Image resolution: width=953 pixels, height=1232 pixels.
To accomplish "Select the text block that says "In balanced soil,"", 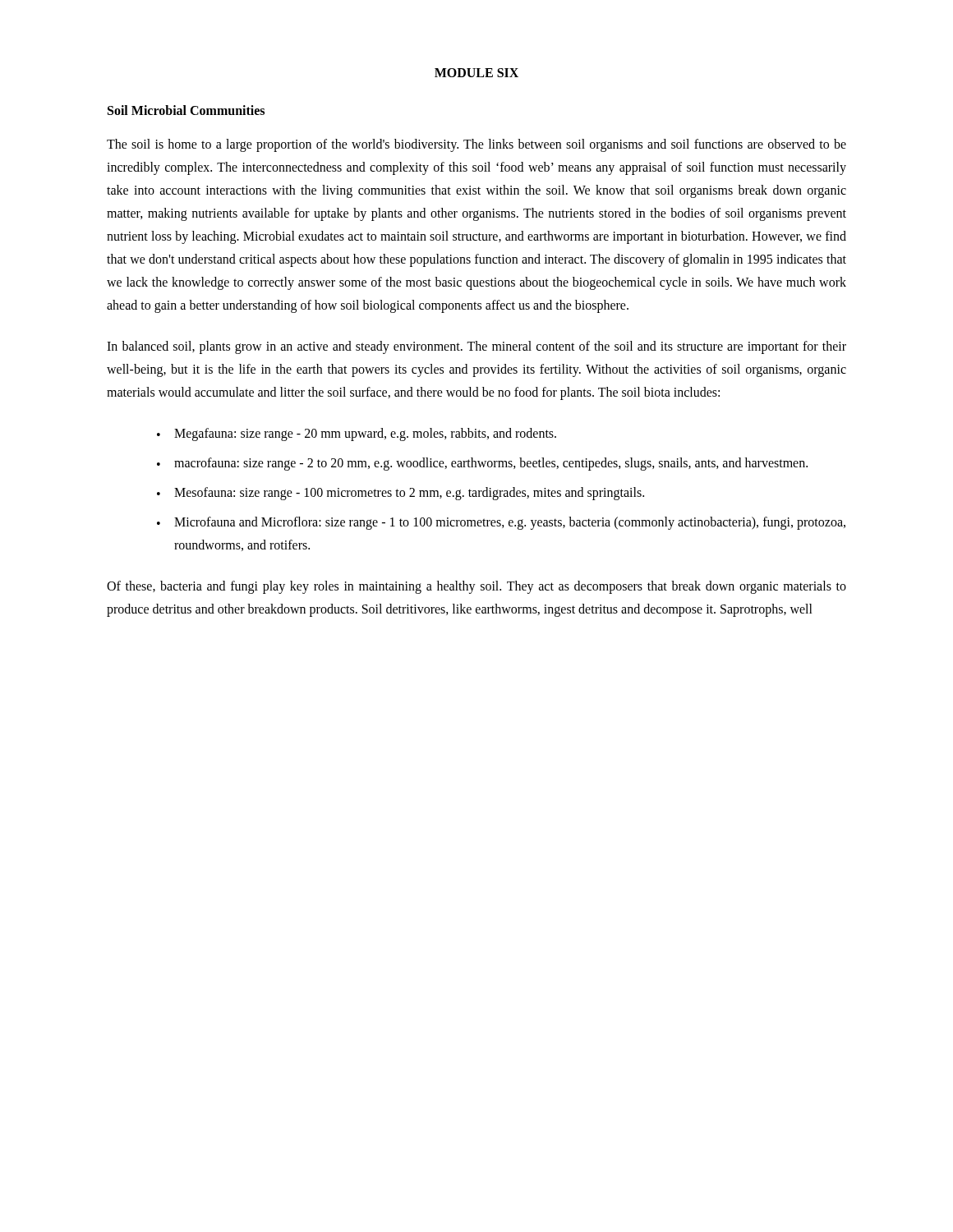I will pyautogui.click(x=476, y=369).
